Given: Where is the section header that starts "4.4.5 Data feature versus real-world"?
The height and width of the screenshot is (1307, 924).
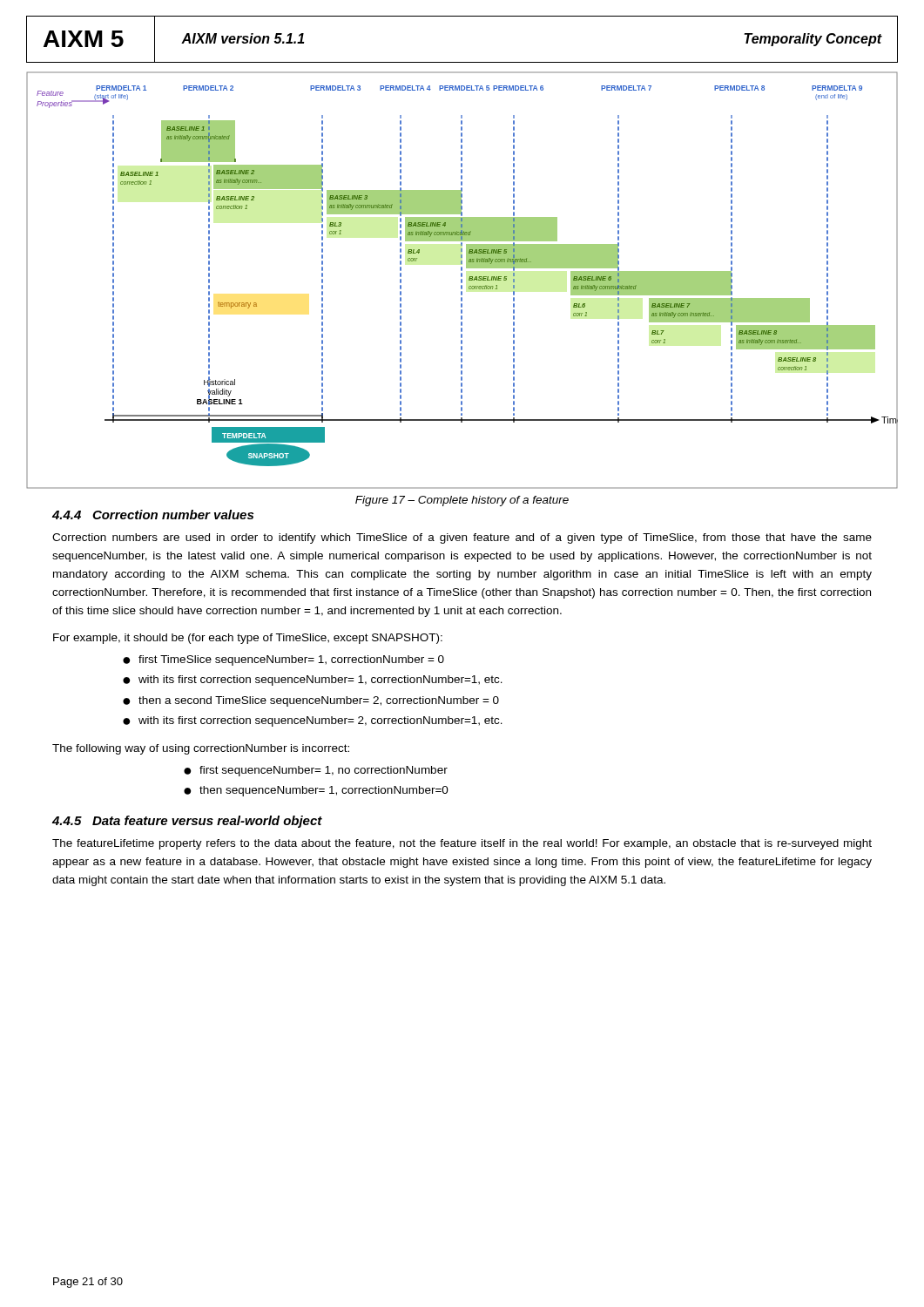Looking at the screenshot, I should point(187,820).
